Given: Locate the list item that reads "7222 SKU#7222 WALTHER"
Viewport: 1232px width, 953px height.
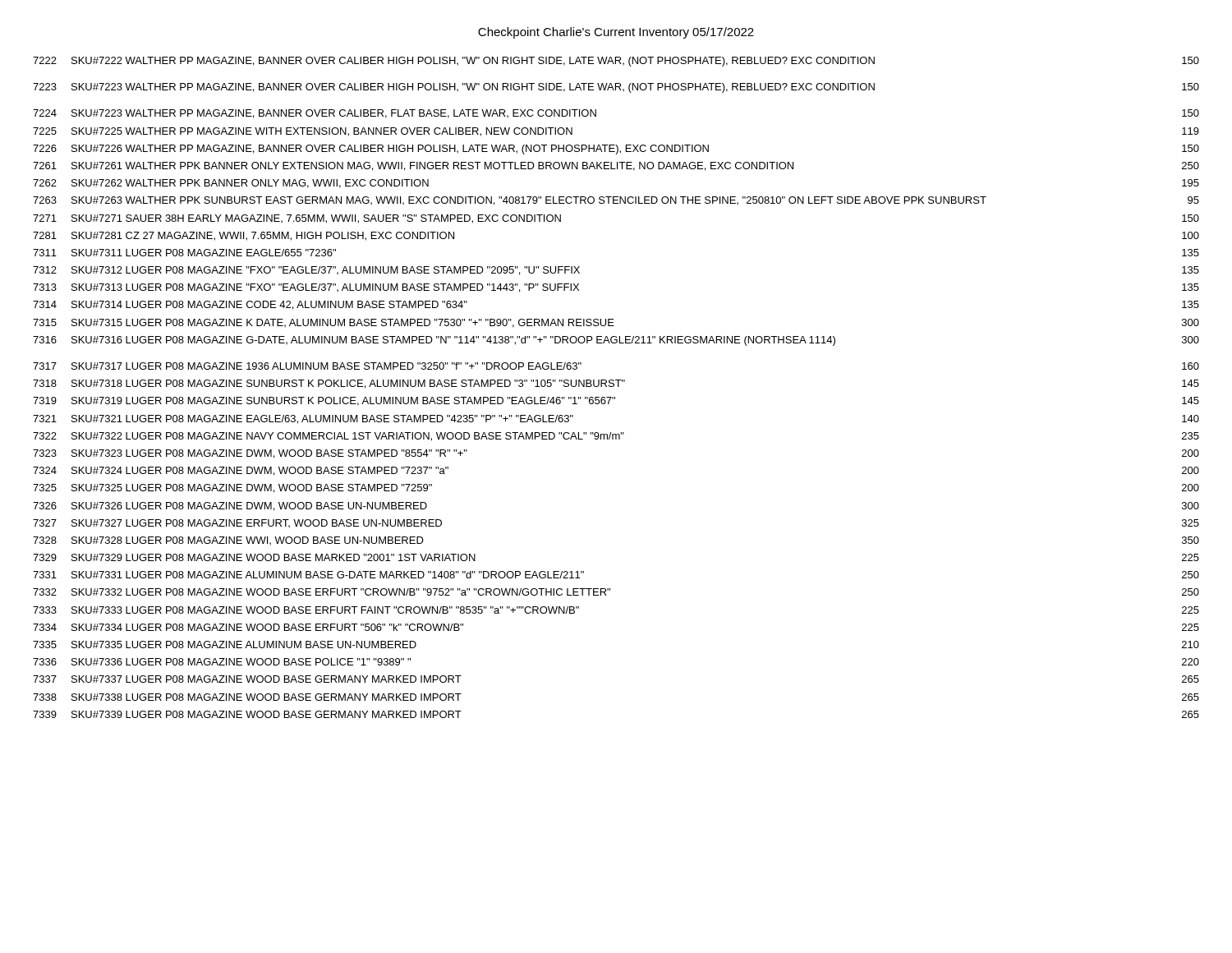Looking at the screenshot, I should pyautogui.click(x=616, y=61).
